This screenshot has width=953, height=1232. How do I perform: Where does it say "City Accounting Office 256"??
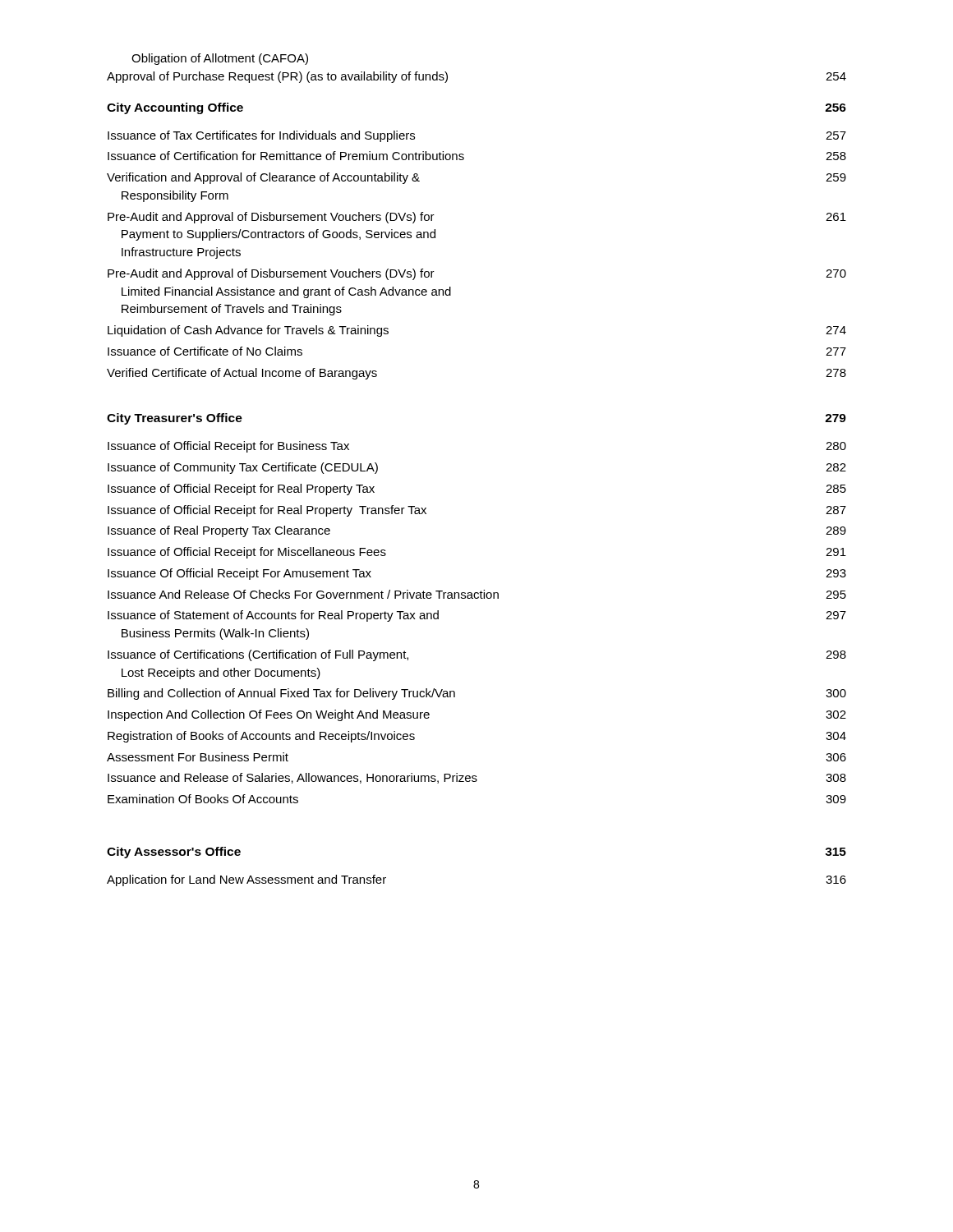[x=175, y=108]
